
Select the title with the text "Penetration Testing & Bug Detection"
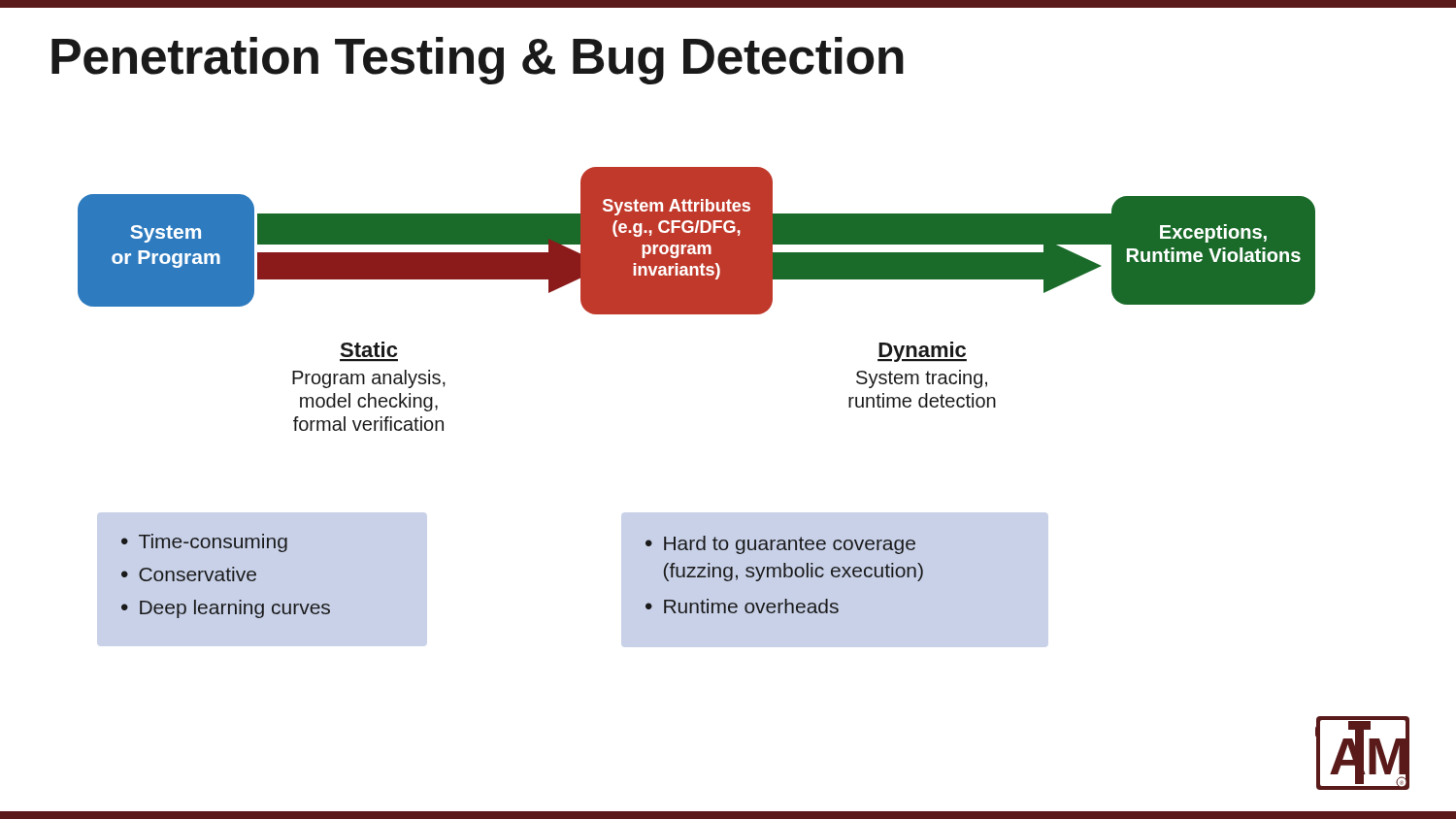coord(728,57)
